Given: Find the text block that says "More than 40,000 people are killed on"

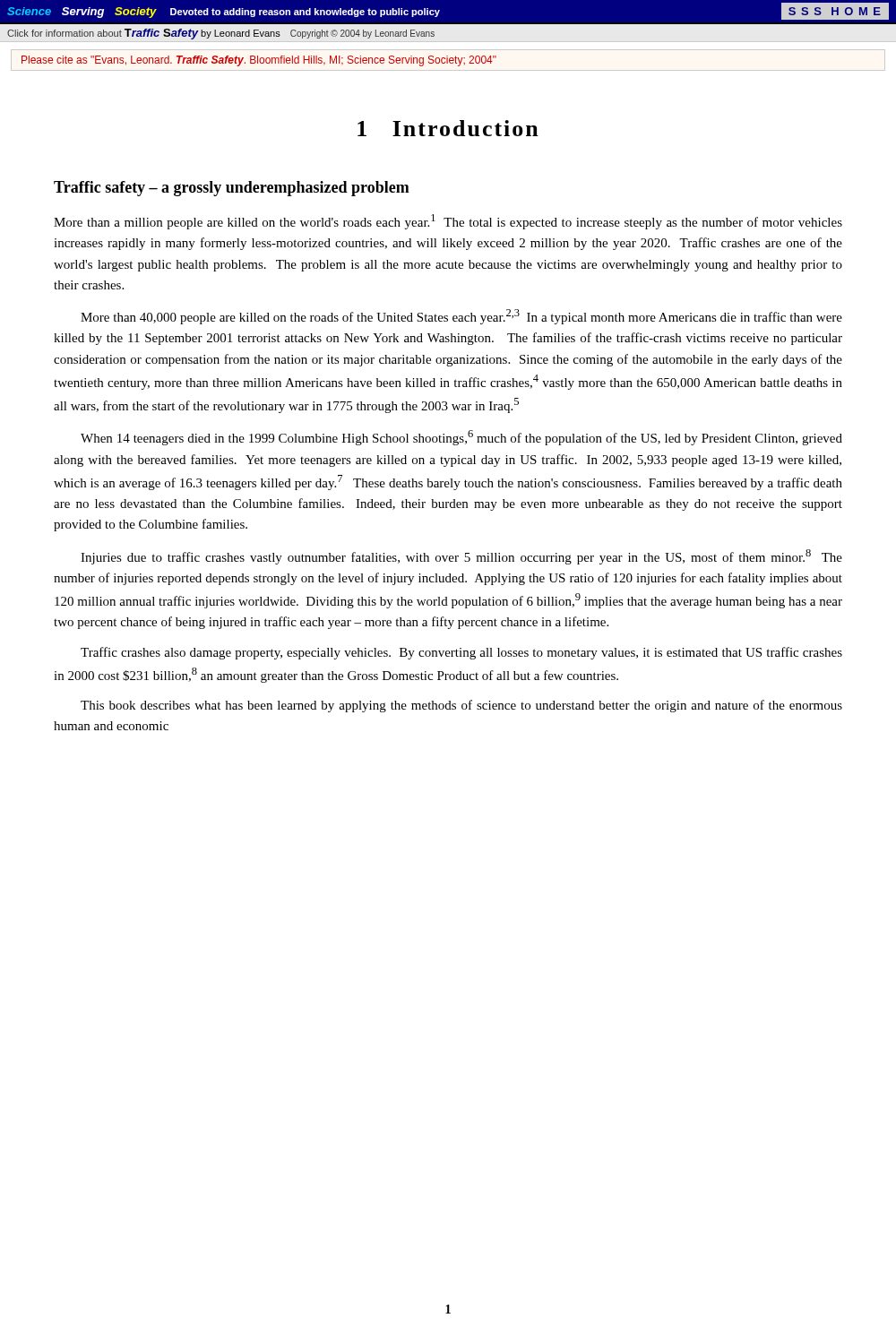Looking at the screenshot, I should coord(448,361).
